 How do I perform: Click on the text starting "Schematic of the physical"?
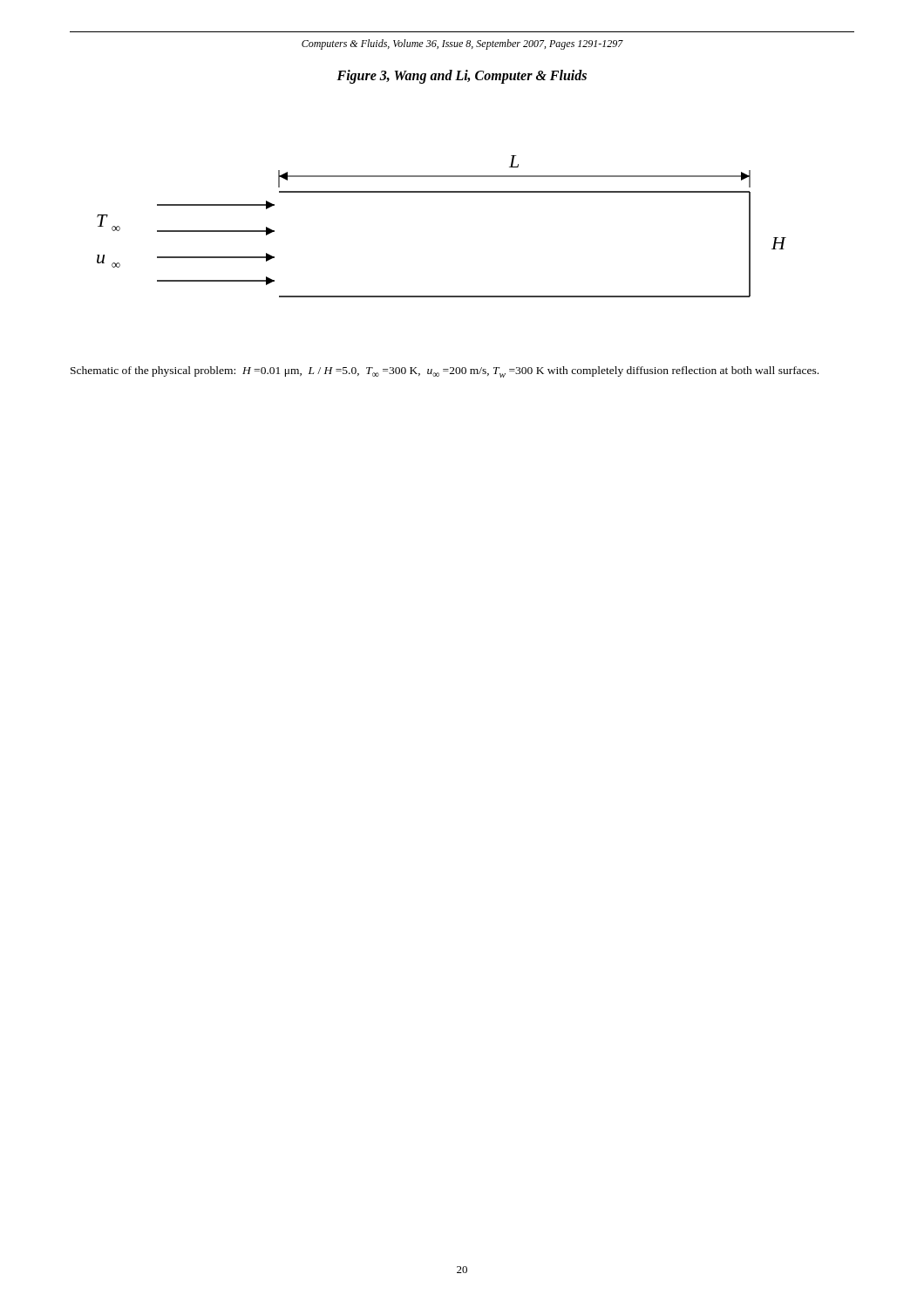pyautogui.click(x=445, y=371)
